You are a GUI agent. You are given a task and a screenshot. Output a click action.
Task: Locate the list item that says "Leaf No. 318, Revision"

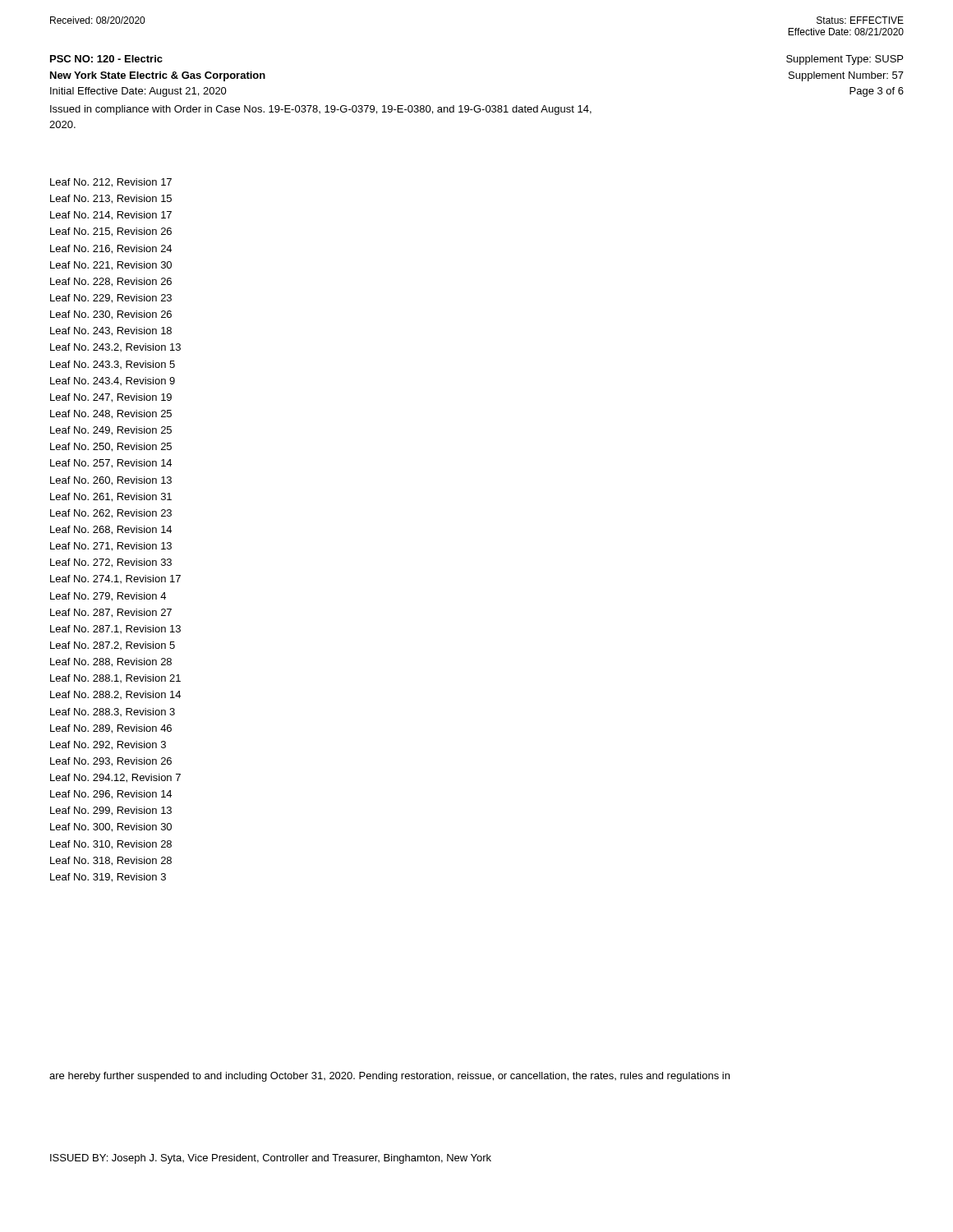111,860
